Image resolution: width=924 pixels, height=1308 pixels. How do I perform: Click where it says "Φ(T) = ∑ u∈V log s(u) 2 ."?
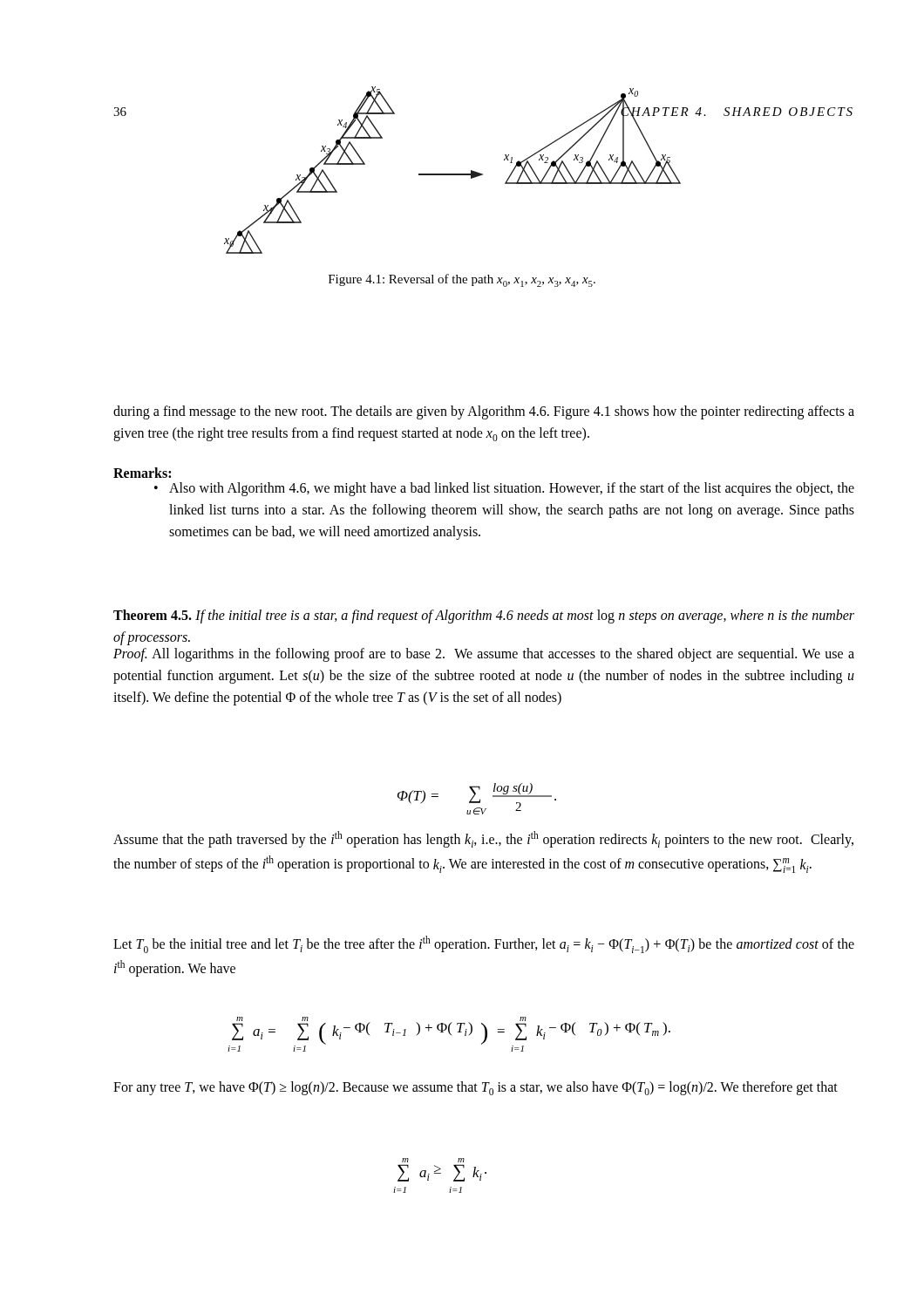tap(484, 799)
